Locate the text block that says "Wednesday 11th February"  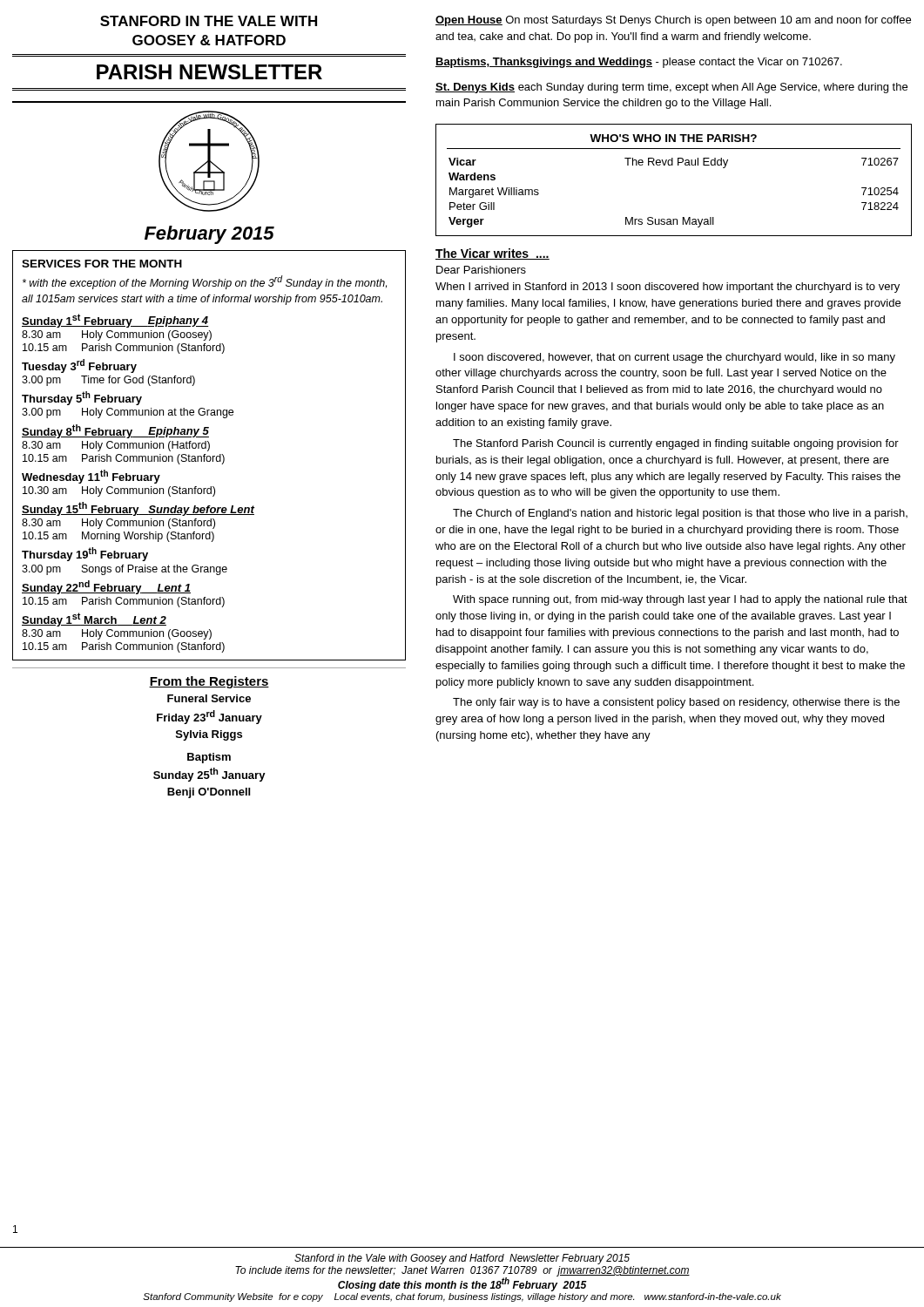pos(209,483)
